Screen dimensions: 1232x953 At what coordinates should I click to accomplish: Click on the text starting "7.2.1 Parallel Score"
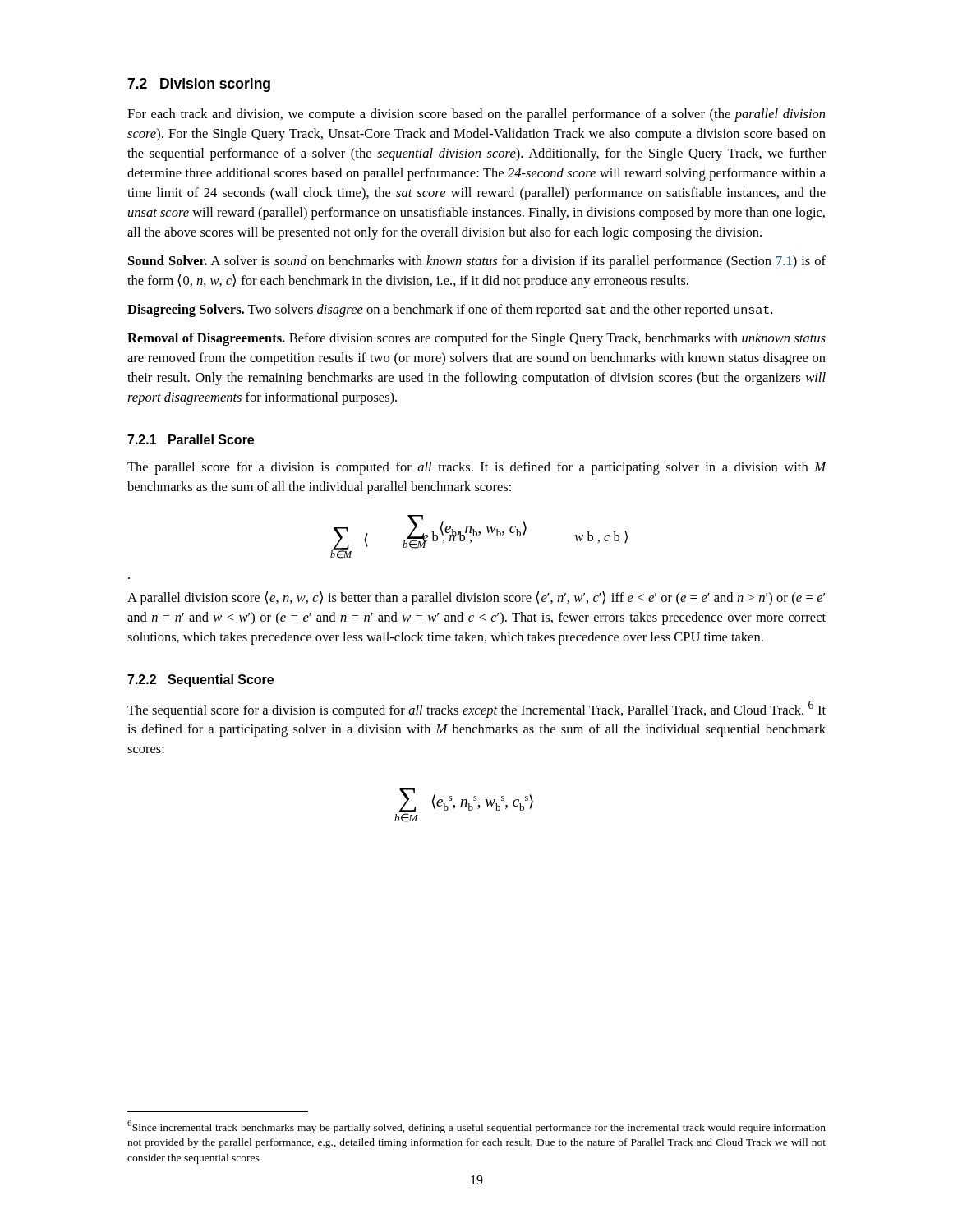tap(191, 440)
